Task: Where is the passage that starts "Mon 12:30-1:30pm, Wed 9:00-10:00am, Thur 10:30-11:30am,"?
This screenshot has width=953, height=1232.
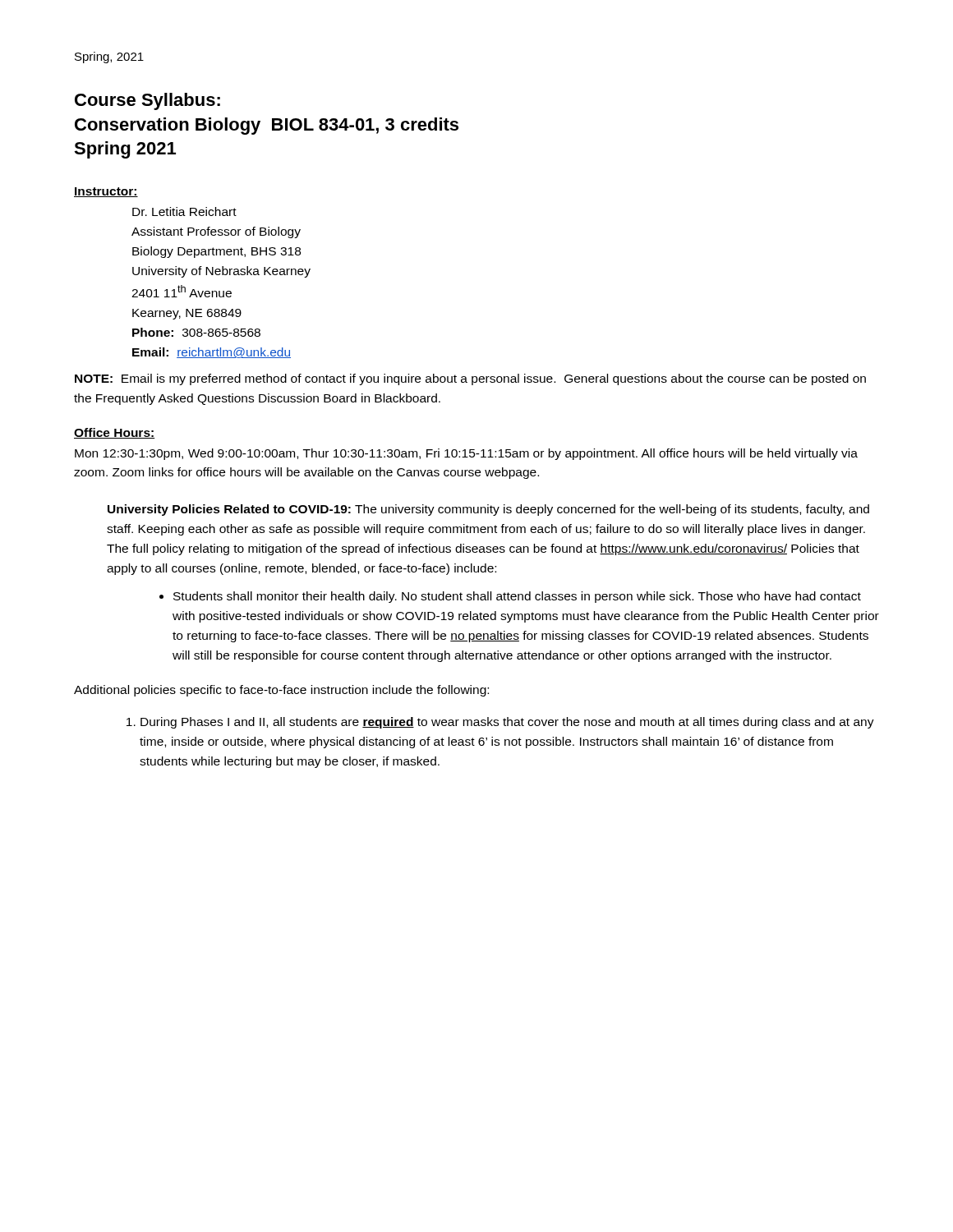Action: [466, 462]
